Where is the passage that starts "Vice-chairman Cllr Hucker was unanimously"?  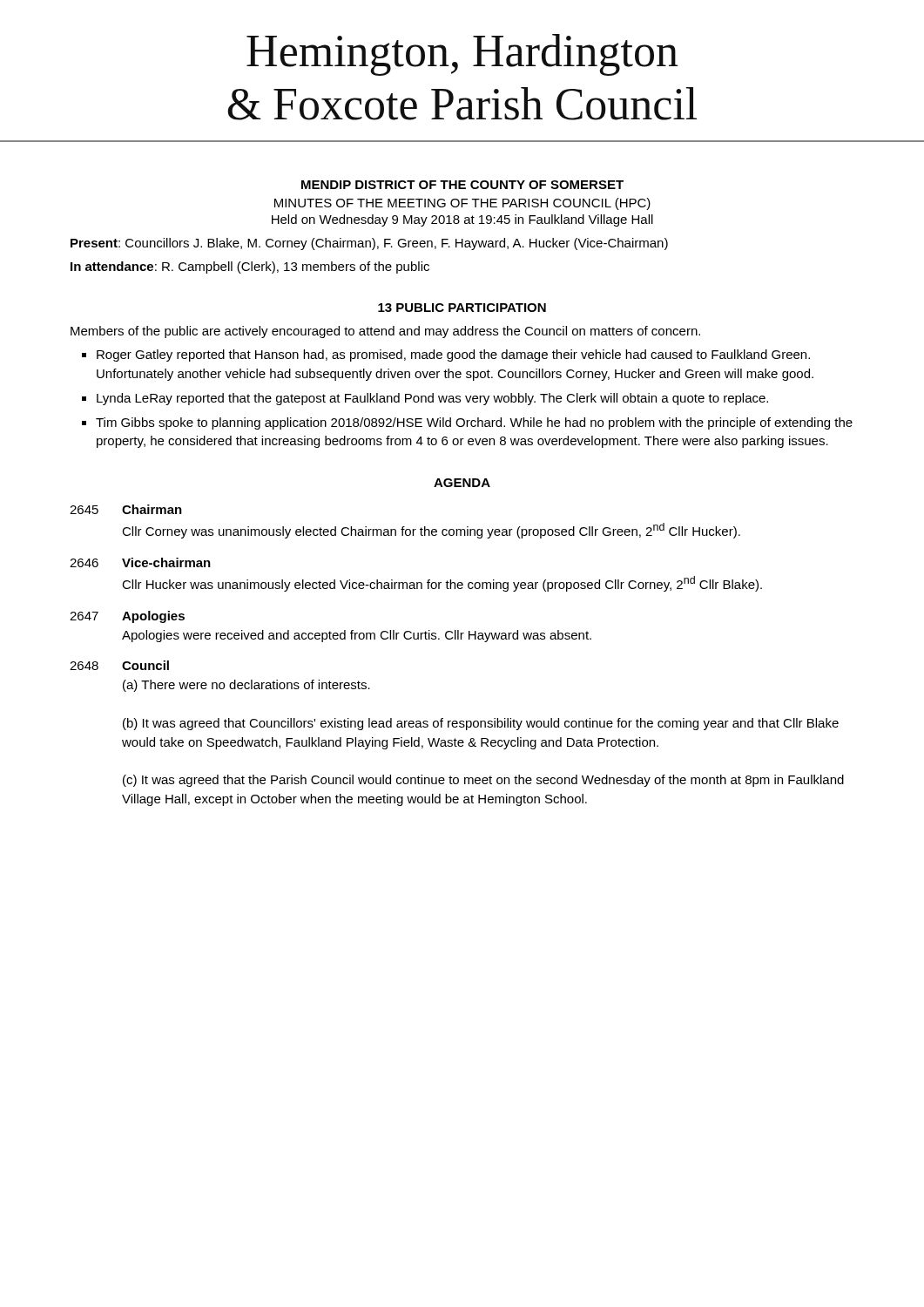coord(488,573)
